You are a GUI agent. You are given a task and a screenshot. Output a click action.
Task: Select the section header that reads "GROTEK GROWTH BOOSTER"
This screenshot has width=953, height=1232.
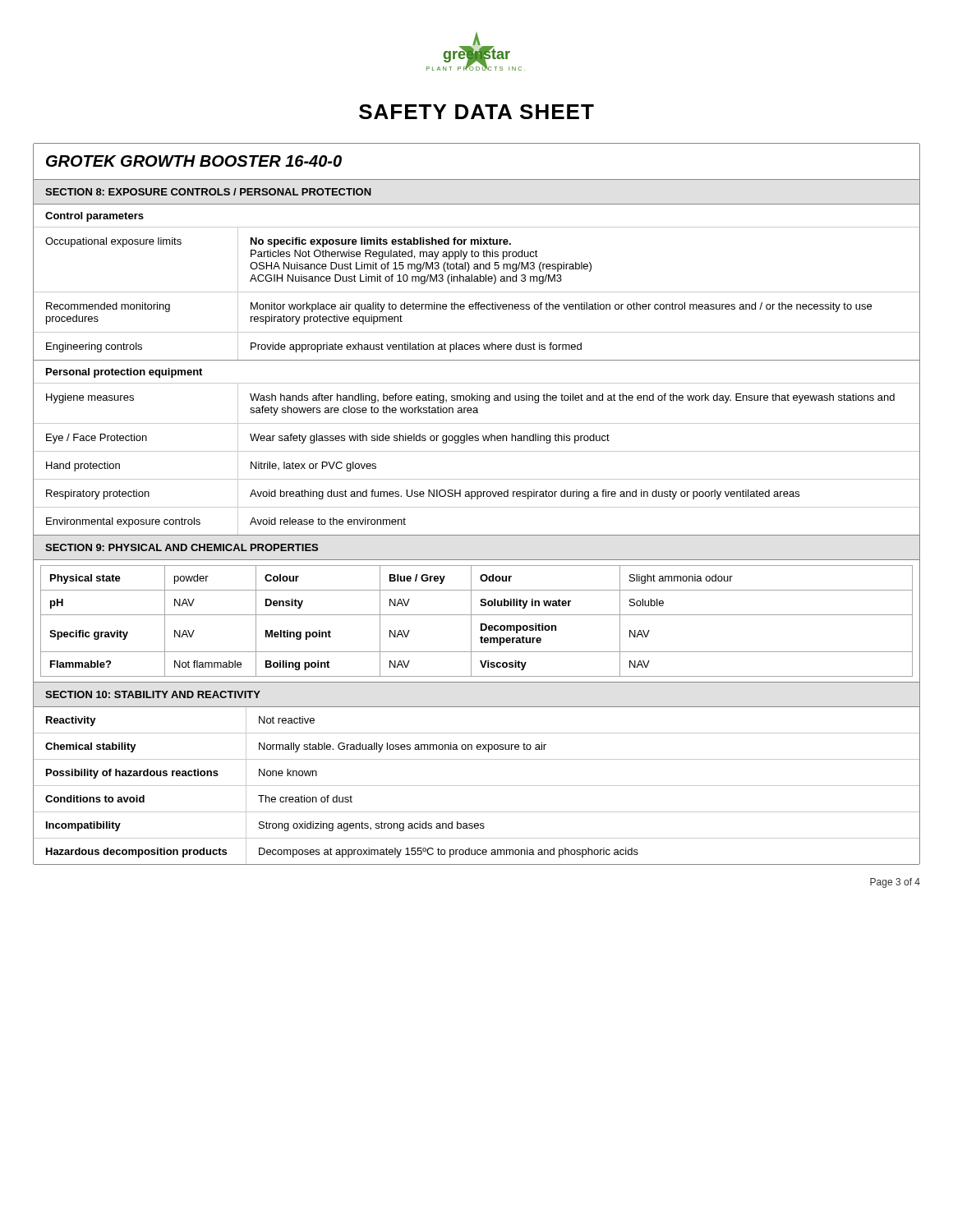pos(194,161)
